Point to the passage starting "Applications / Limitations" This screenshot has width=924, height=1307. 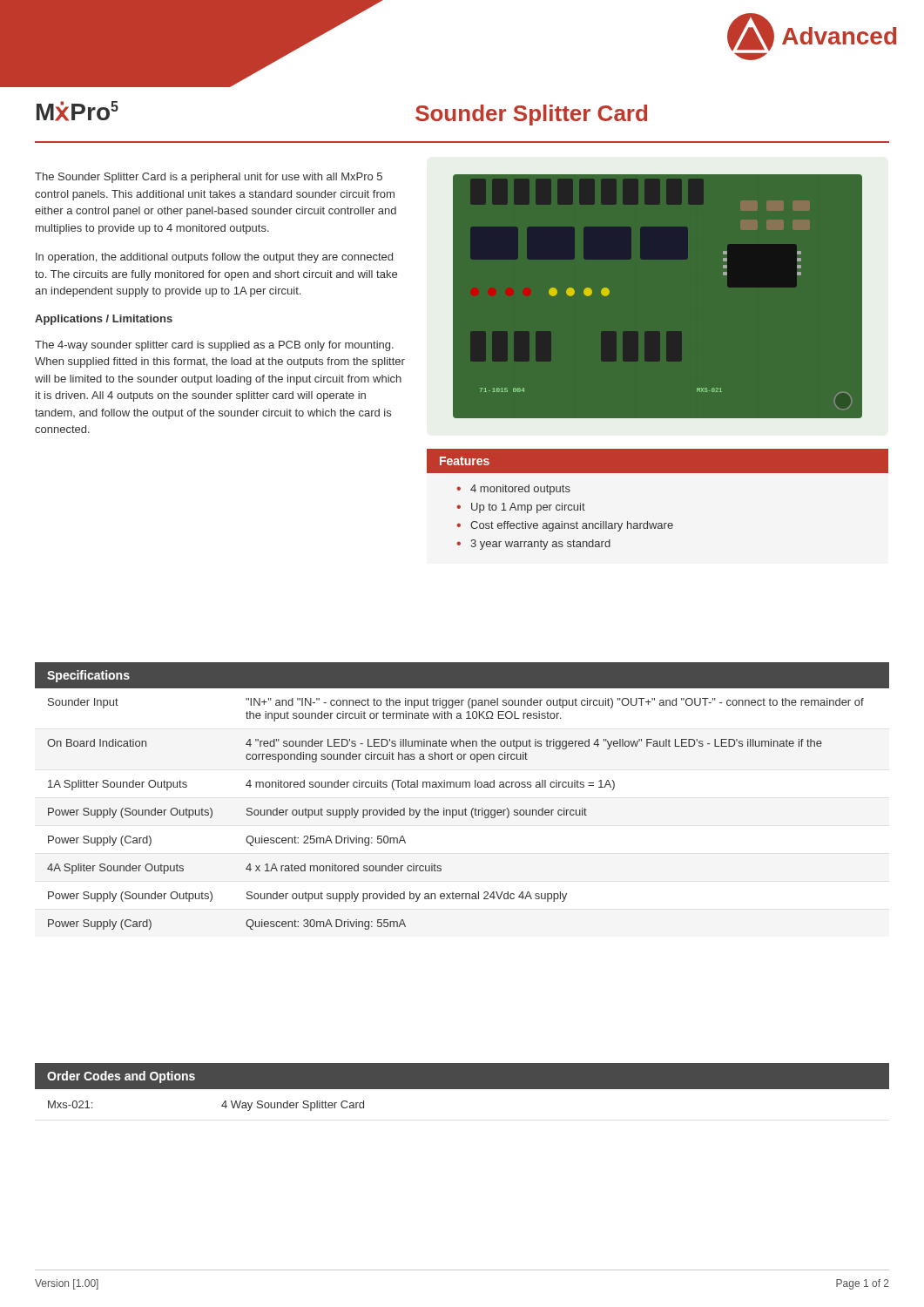[x=104, y=318]
